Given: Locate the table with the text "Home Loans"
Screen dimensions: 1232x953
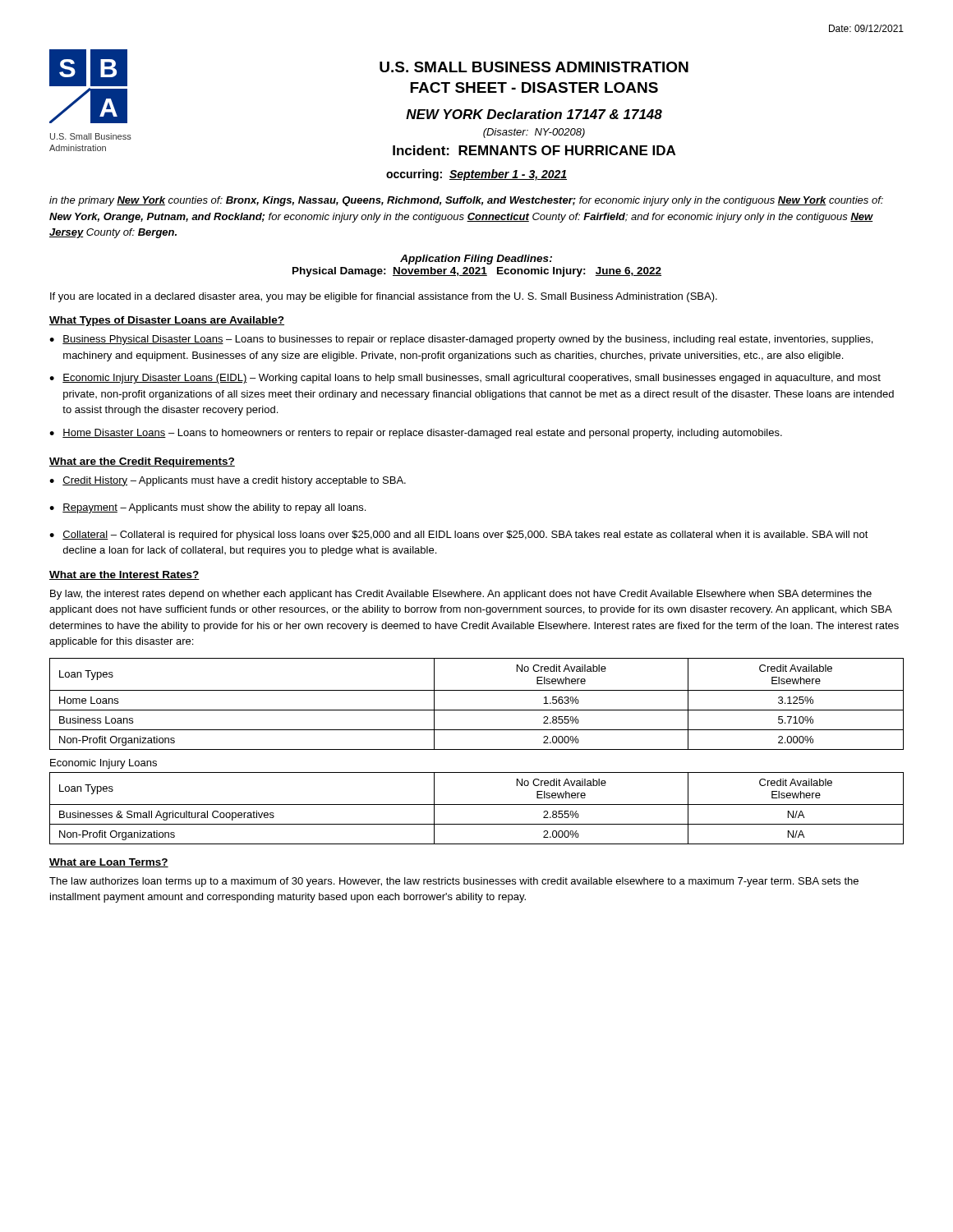Looking at the screenshot, I should 476,704.
